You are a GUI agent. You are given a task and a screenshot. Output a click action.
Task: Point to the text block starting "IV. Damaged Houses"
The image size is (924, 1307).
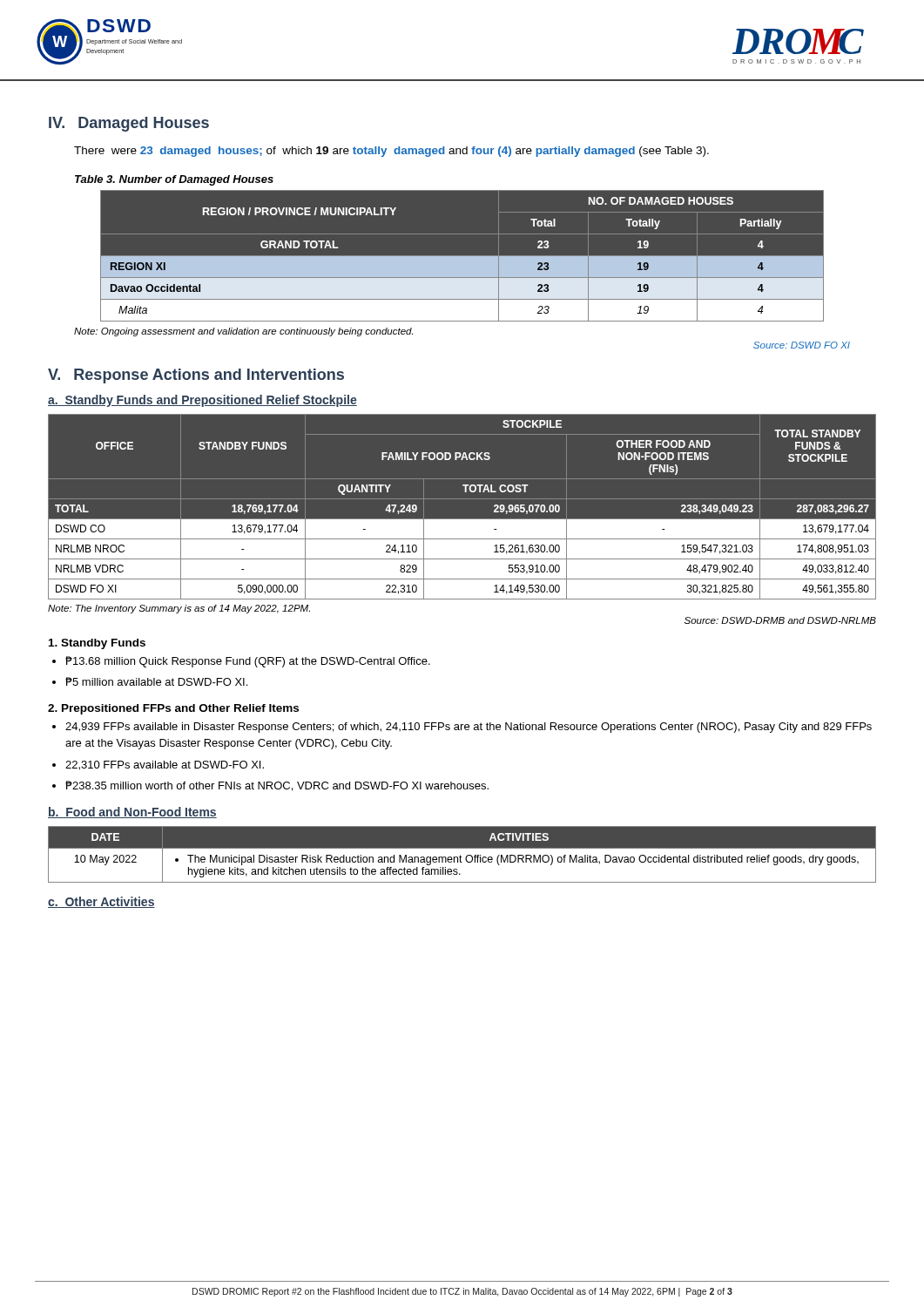point(129,123)
